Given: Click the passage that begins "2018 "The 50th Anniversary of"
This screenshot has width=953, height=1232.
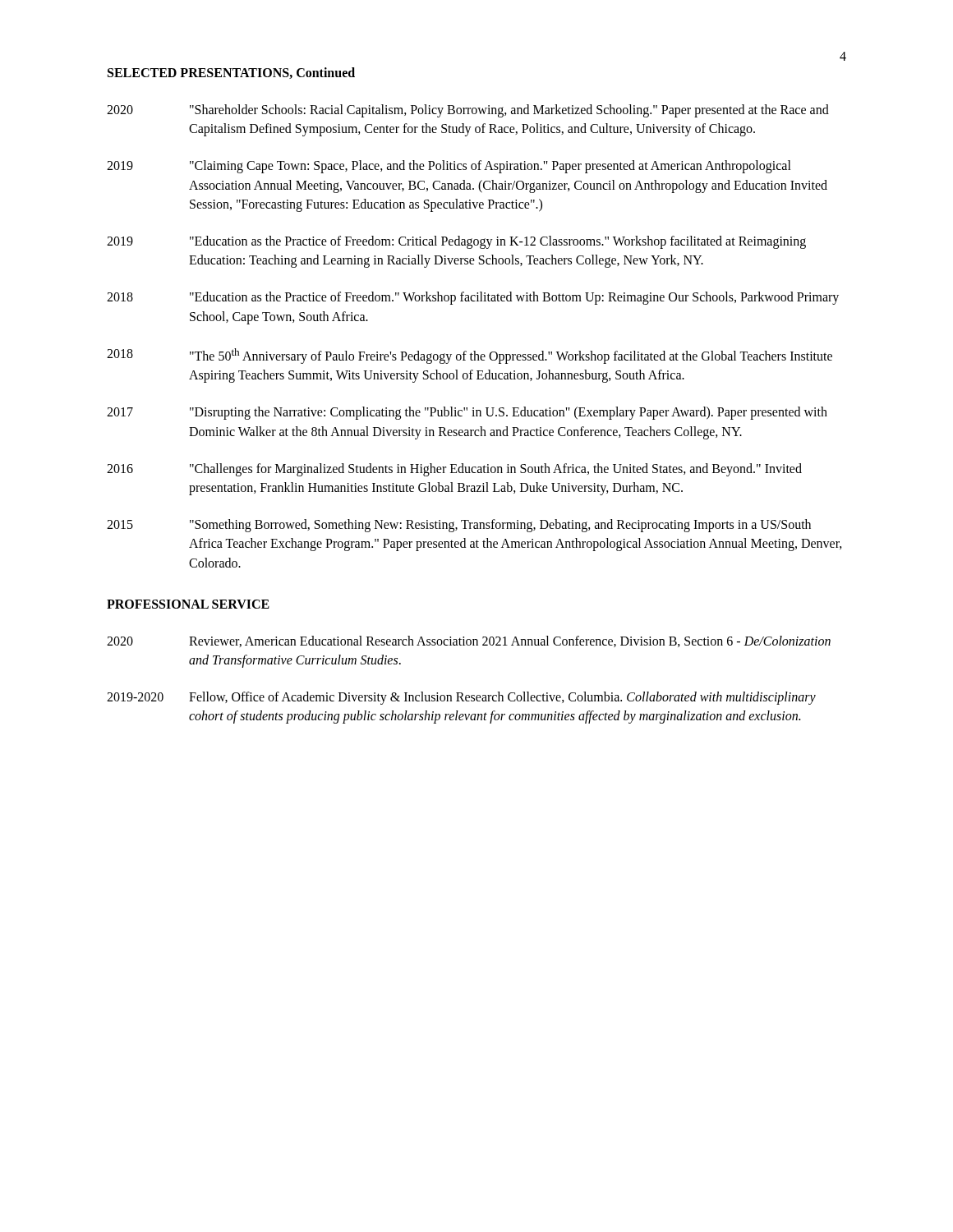Looking at the screenshot, I should tap(476, 364).
